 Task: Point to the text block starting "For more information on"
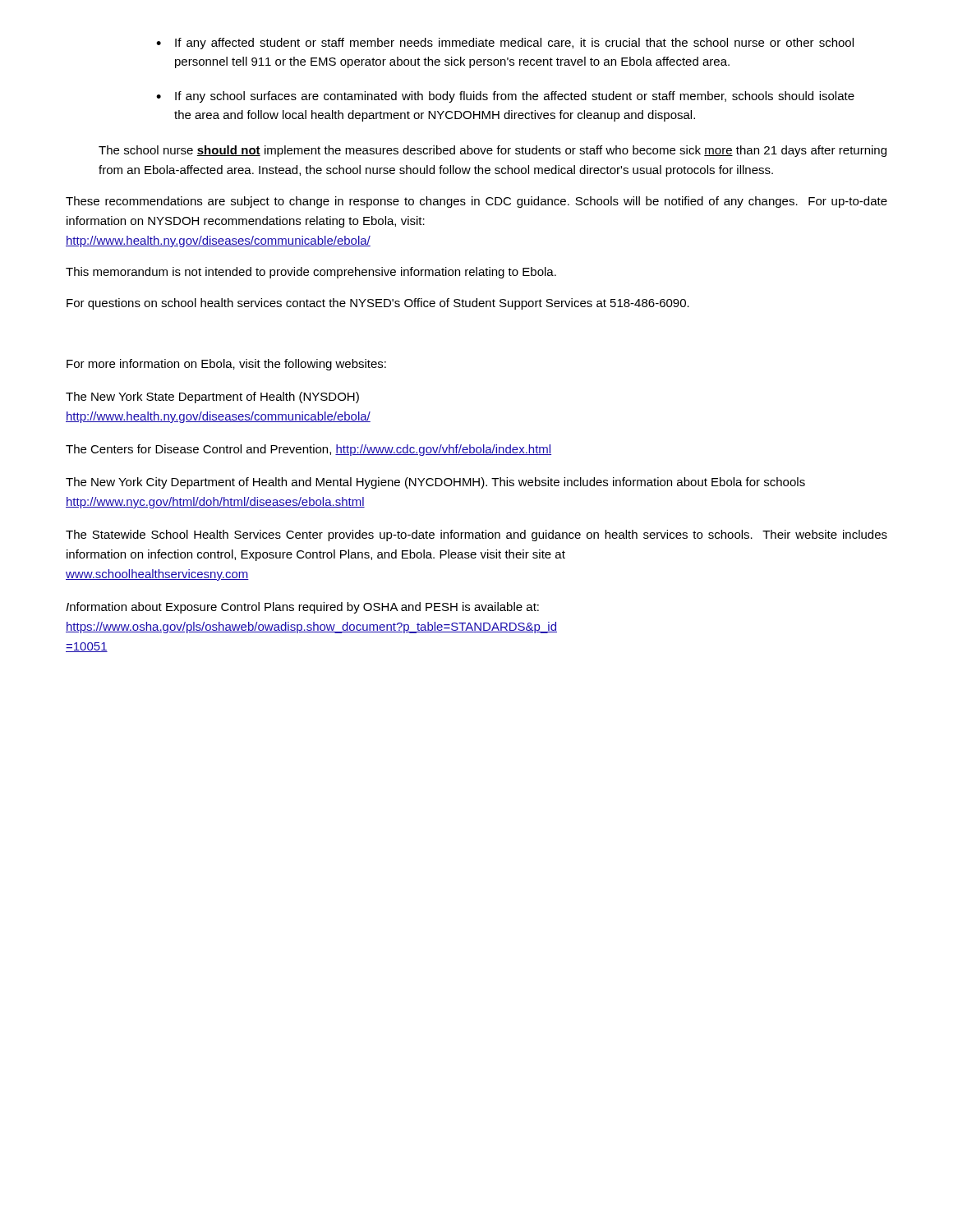pos(226,363)
